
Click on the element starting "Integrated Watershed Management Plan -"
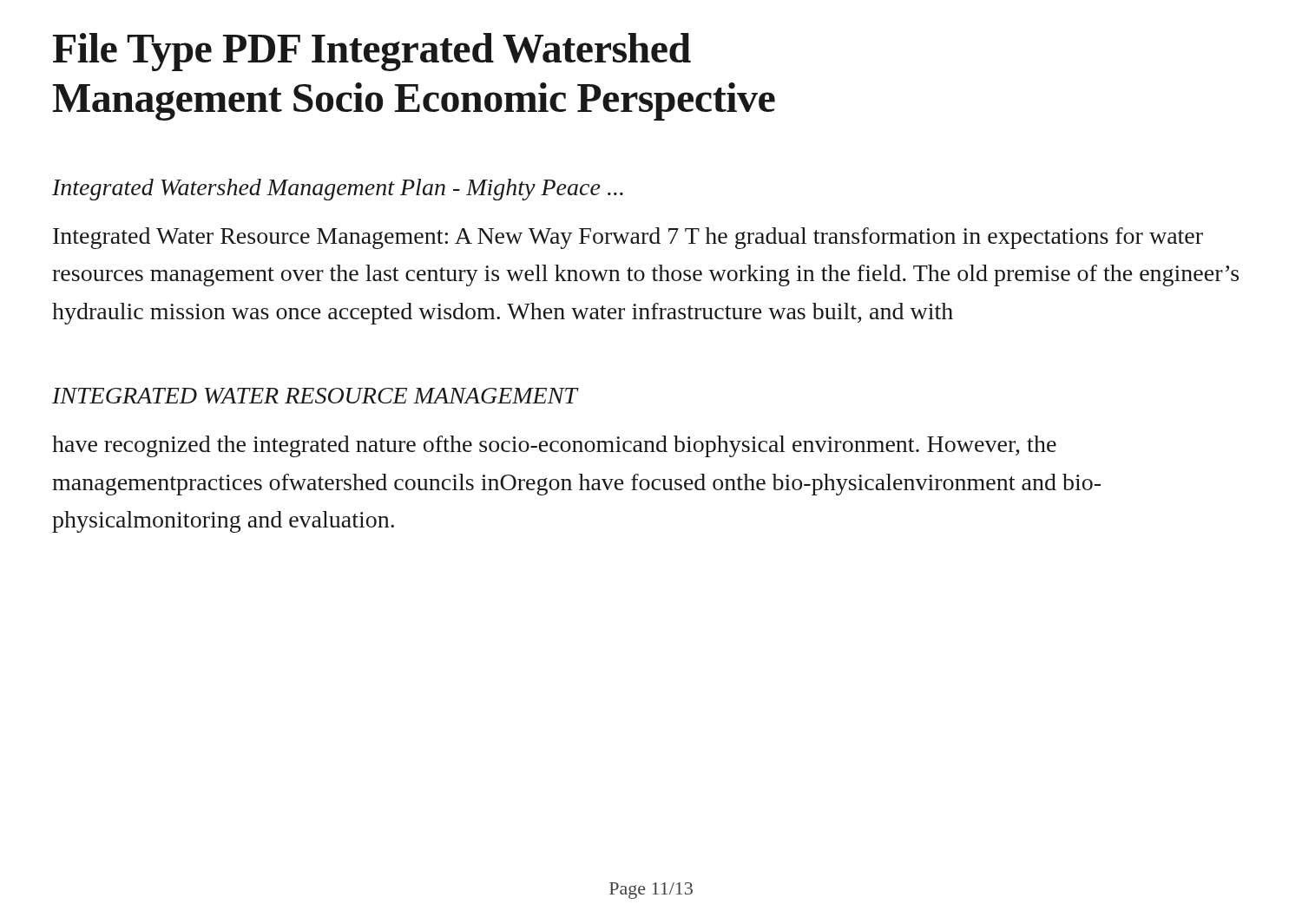(x=338, y=187)
